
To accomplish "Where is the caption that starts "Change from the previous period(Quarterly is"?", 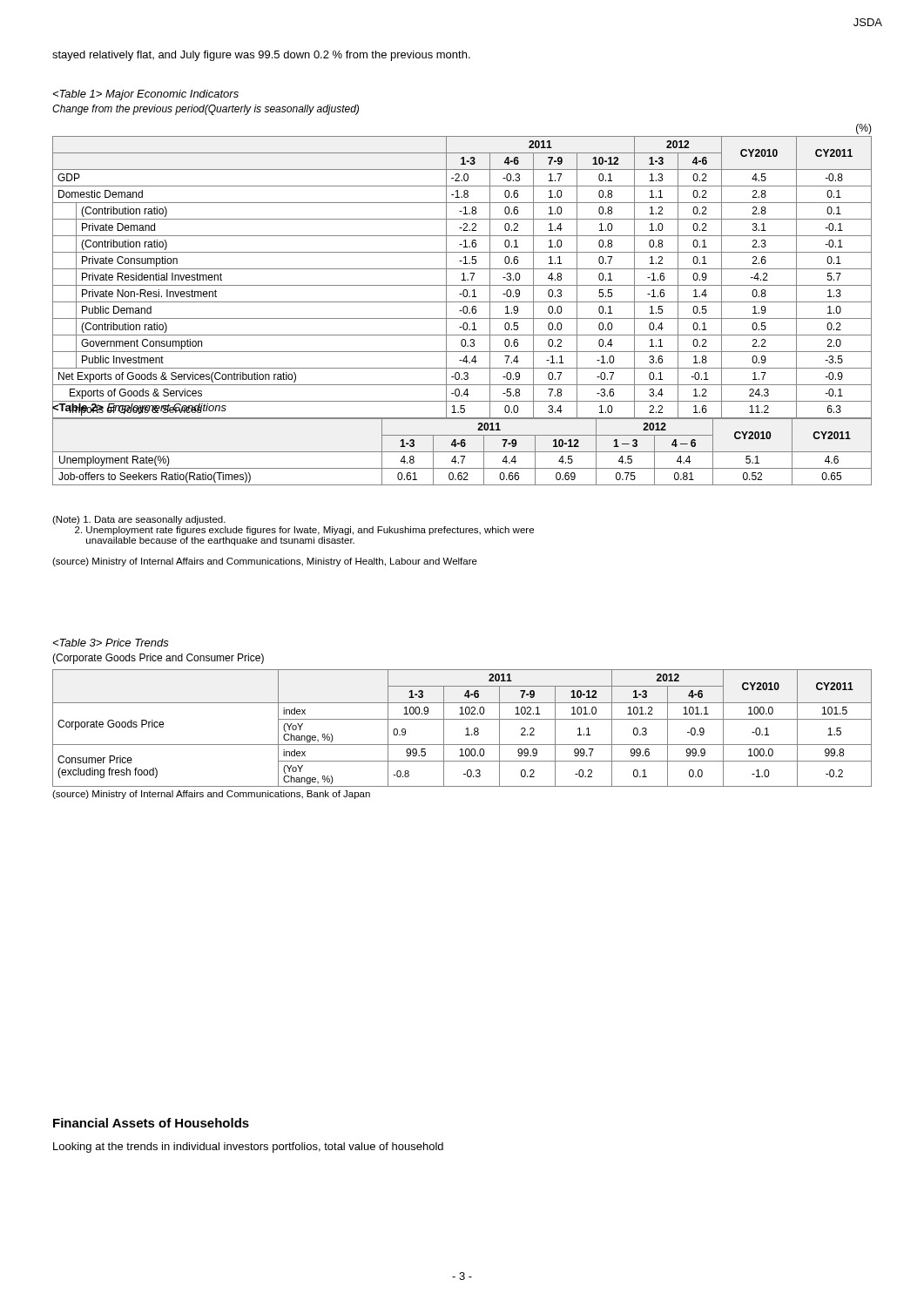I will [206, 109].
